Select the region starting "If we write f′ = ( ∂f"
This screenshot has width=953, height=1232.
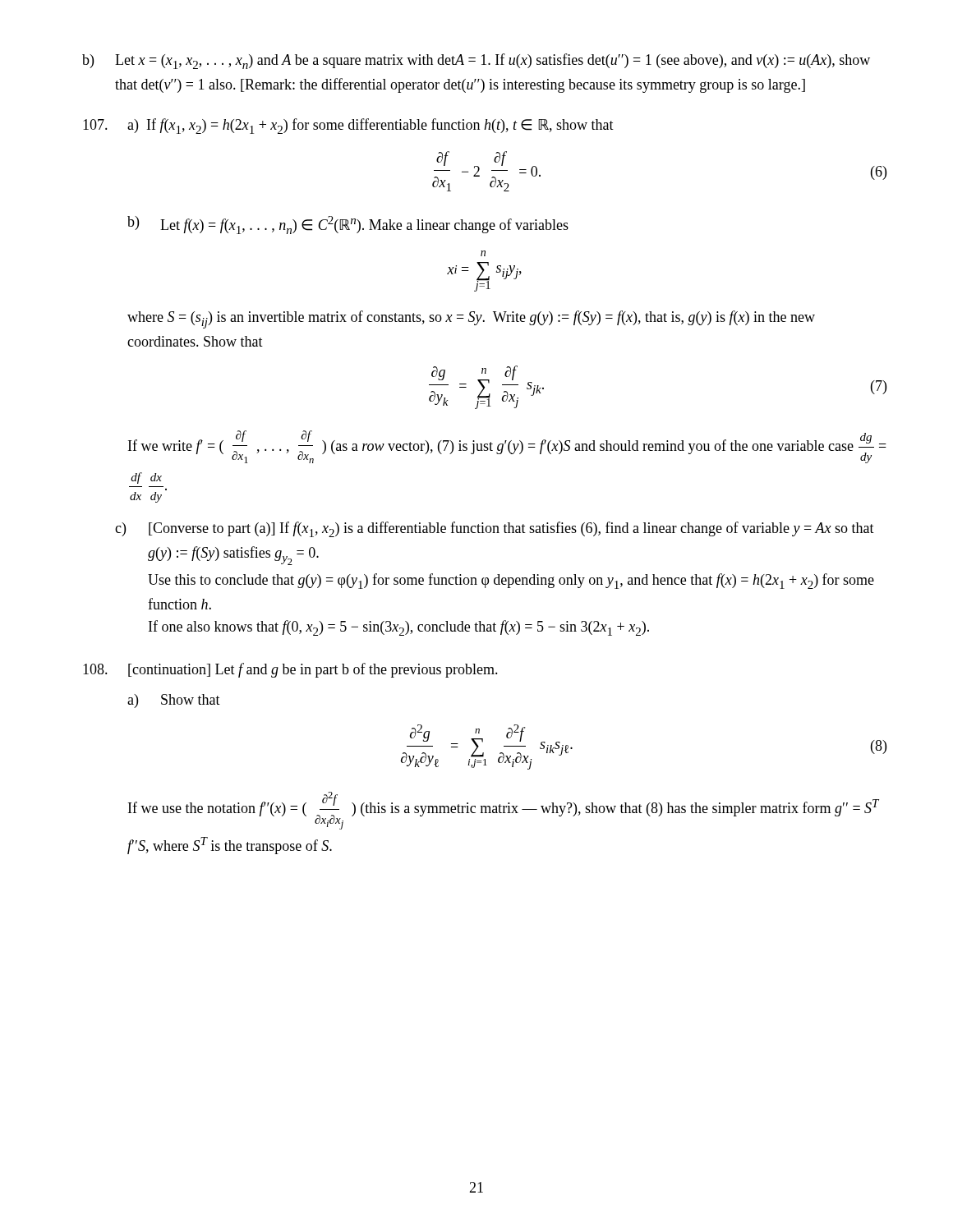(x=507, y=447)
